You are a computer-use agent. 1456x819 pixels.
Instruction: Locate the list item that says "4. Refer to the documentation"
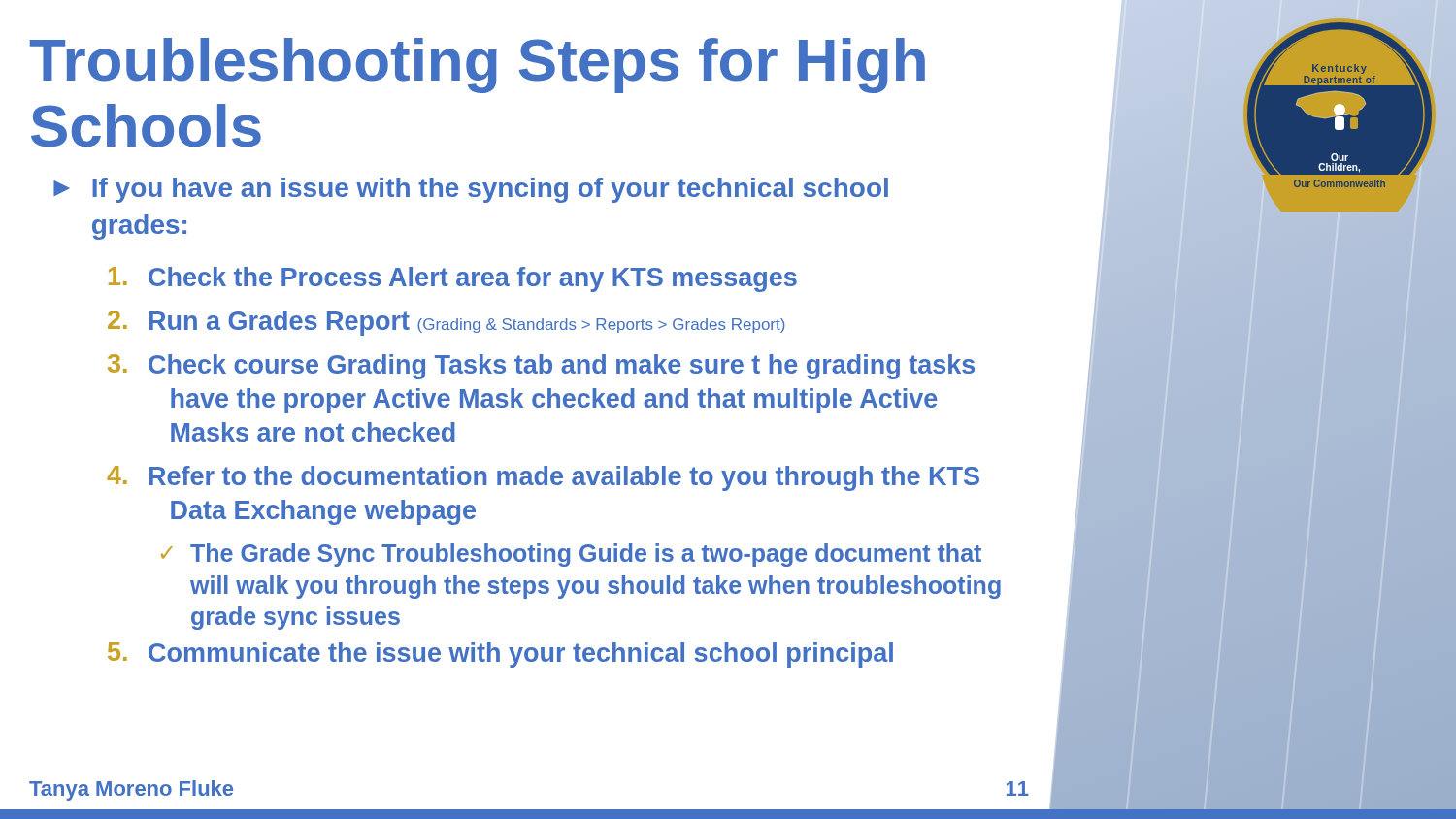(544, 494)
